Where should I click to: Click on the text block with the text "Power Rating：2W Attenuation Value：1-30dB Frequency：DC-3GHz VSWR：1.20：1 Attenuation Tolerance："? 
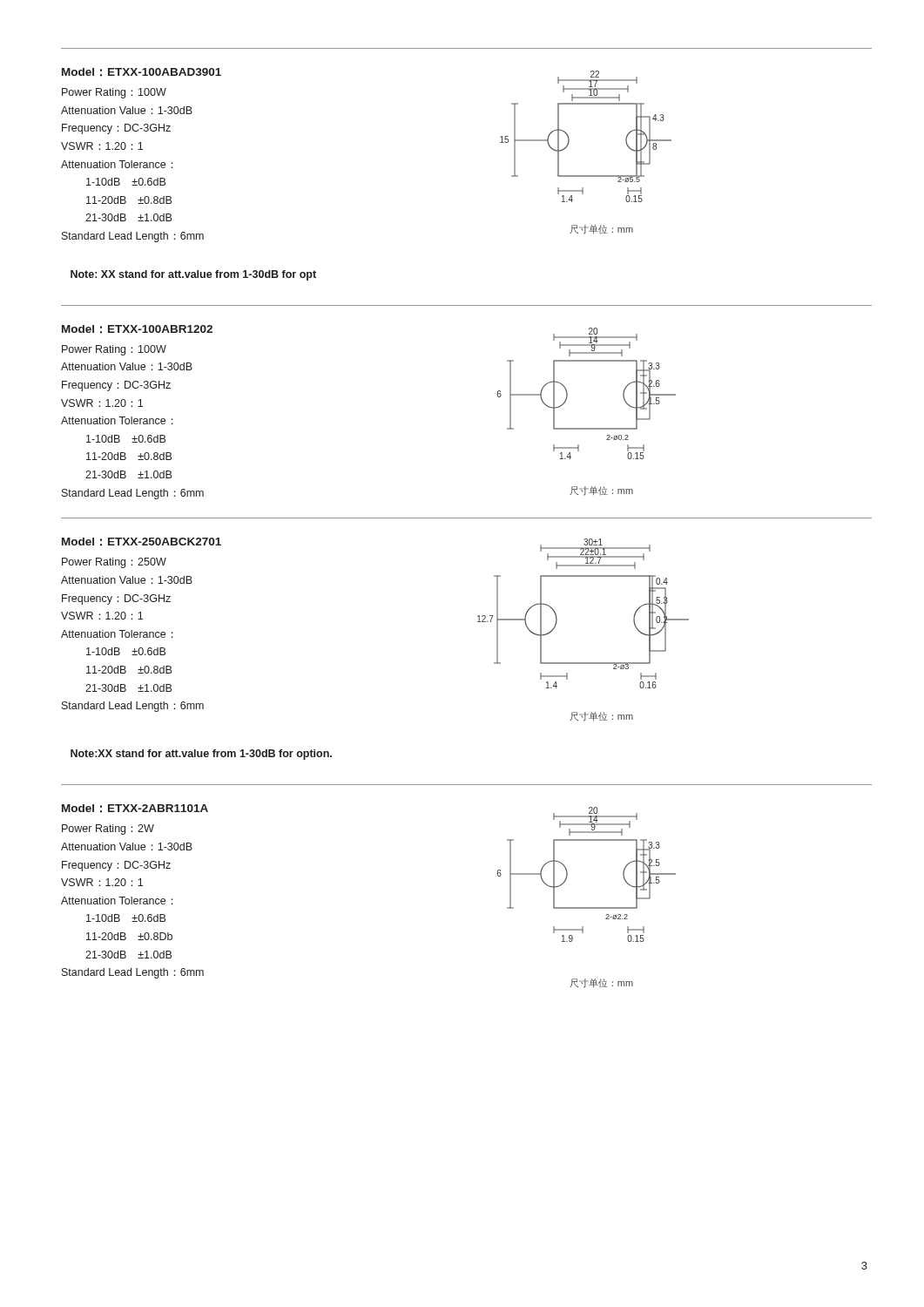[133, 901]
